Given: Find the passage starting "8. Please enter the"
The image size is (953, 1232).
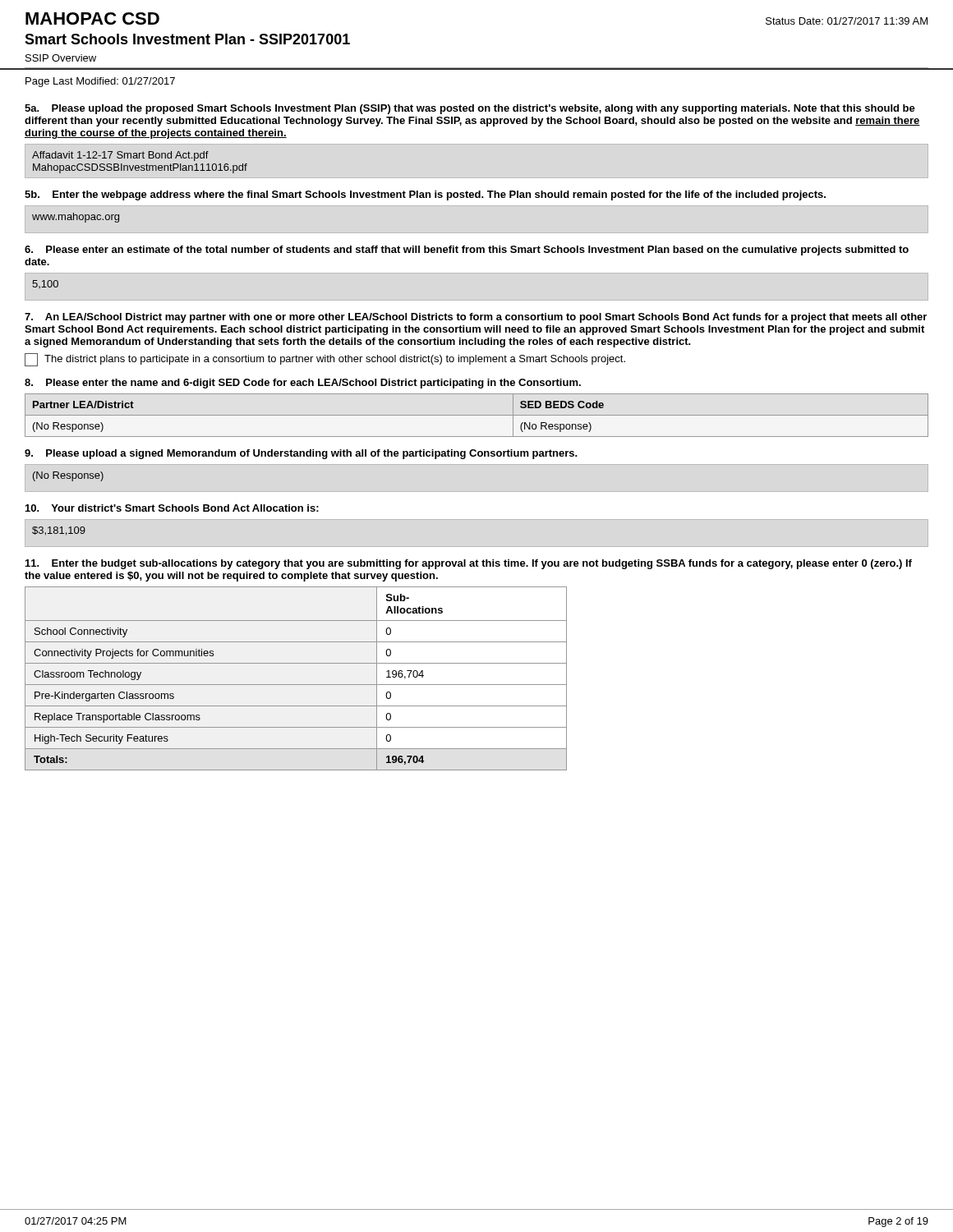Looking at the screenshot, I should tap(303, 382).
